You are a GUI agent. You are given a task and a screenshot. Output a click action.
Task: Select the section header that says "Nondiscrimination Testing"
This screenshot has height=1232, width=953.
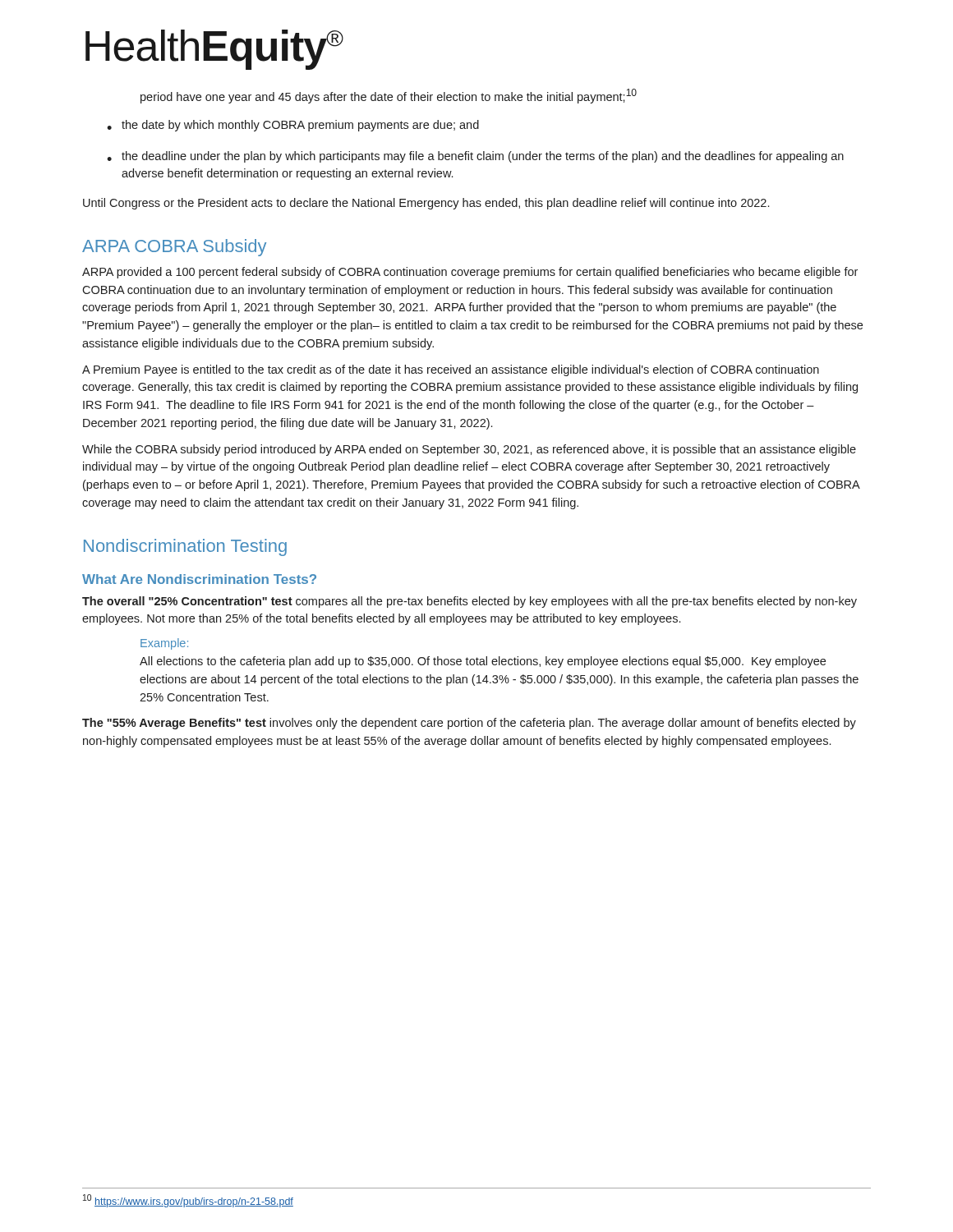click(185, 545)
